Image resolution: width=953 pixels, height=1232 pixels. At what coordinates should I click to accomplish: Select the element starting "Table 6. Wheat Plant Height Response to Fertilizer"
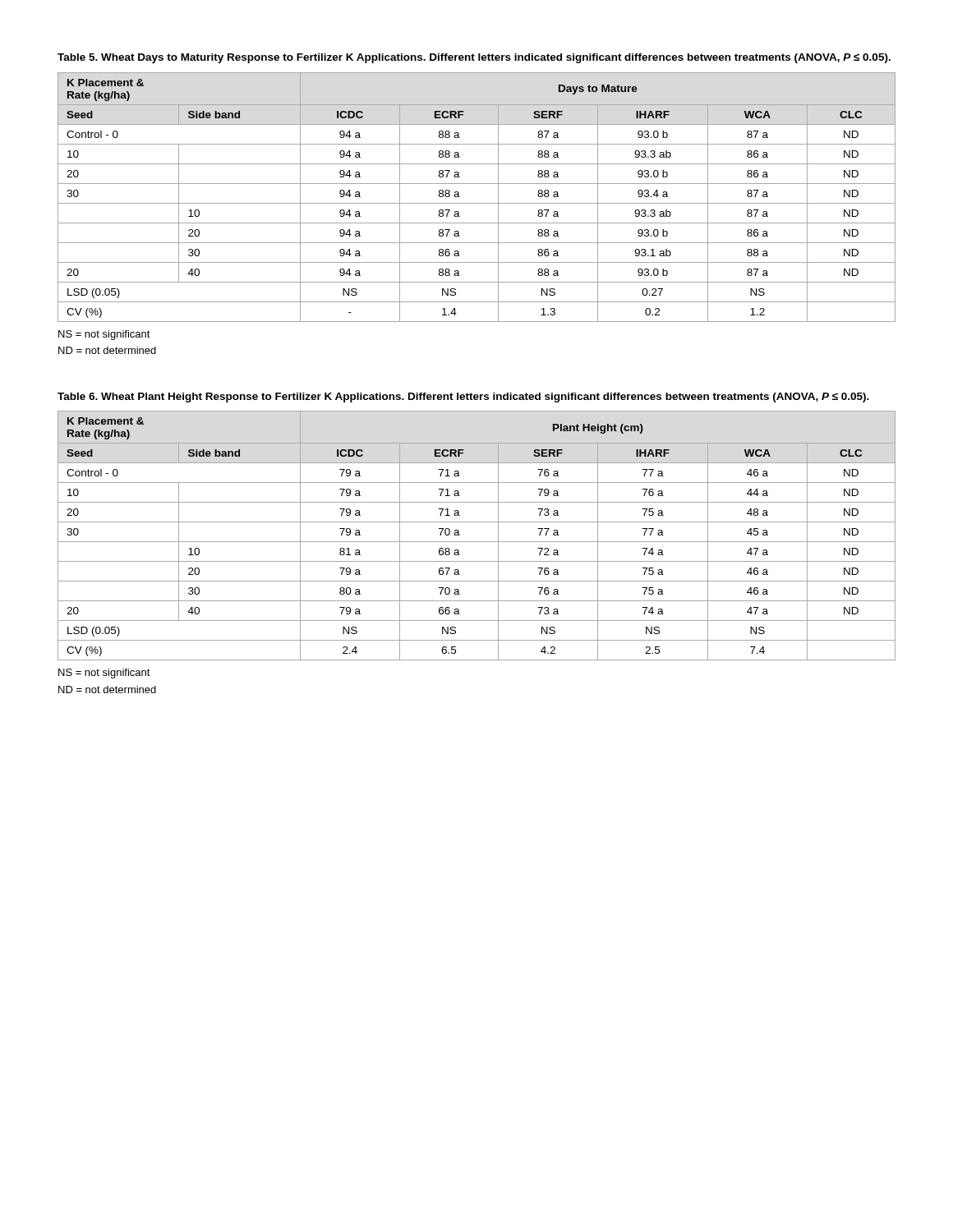point(463,396)
